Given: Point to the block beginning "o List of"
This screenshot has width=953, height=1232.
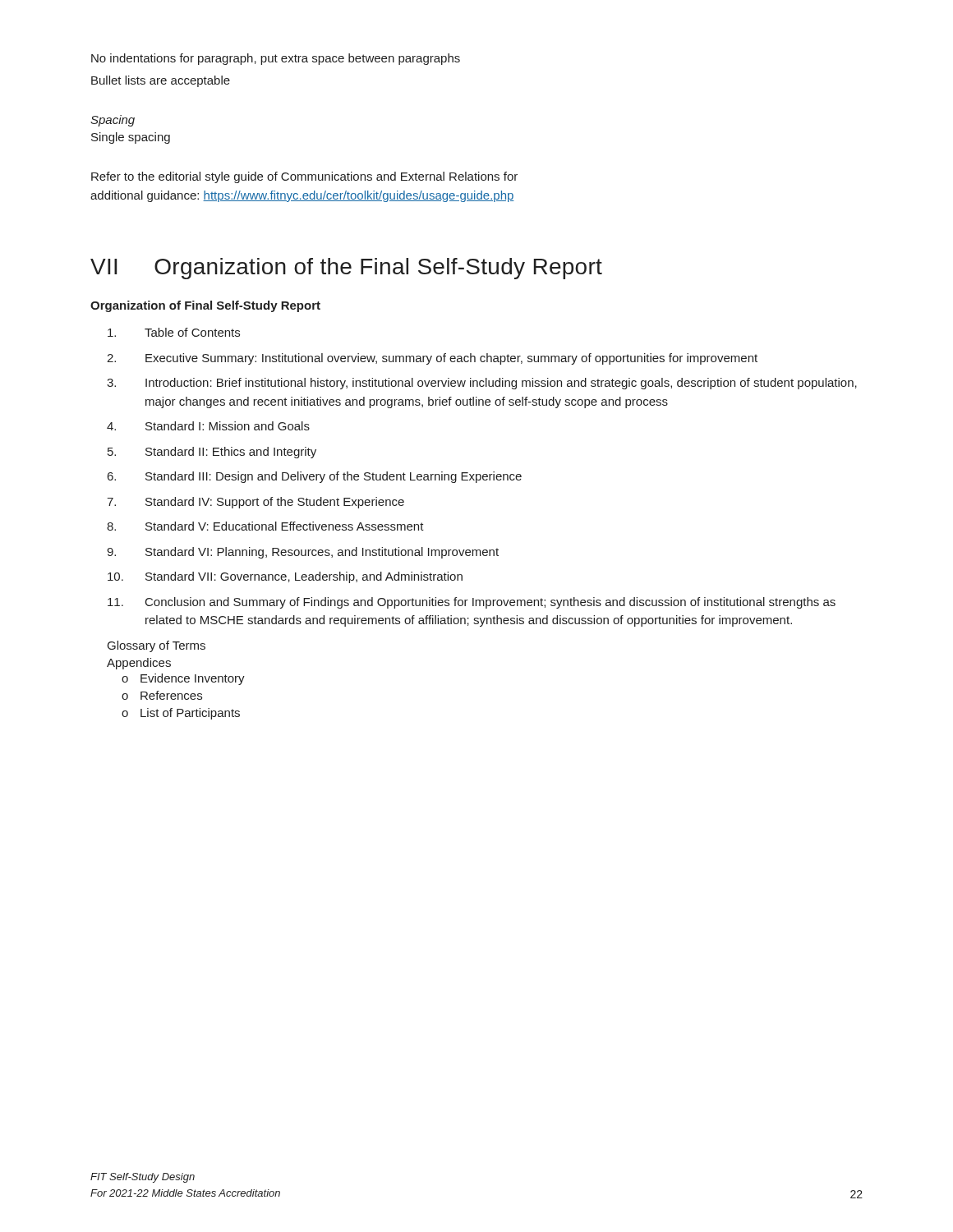Looking at the screenshot, I should [x=181, y=712].
